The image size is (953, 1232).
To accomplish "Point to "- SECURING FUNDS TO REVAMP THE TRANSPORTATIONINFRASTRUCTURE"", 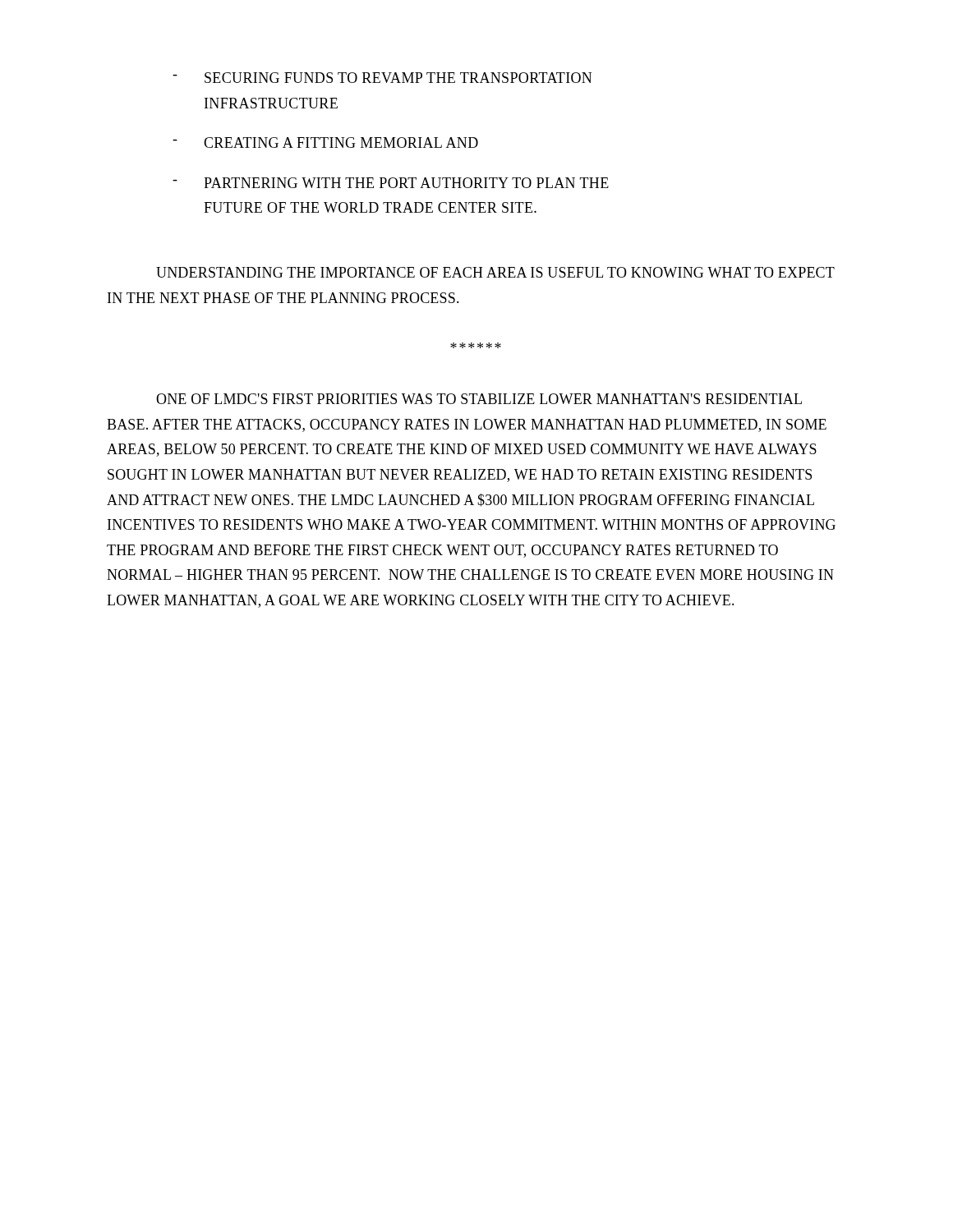I will [x=382, y=91].
